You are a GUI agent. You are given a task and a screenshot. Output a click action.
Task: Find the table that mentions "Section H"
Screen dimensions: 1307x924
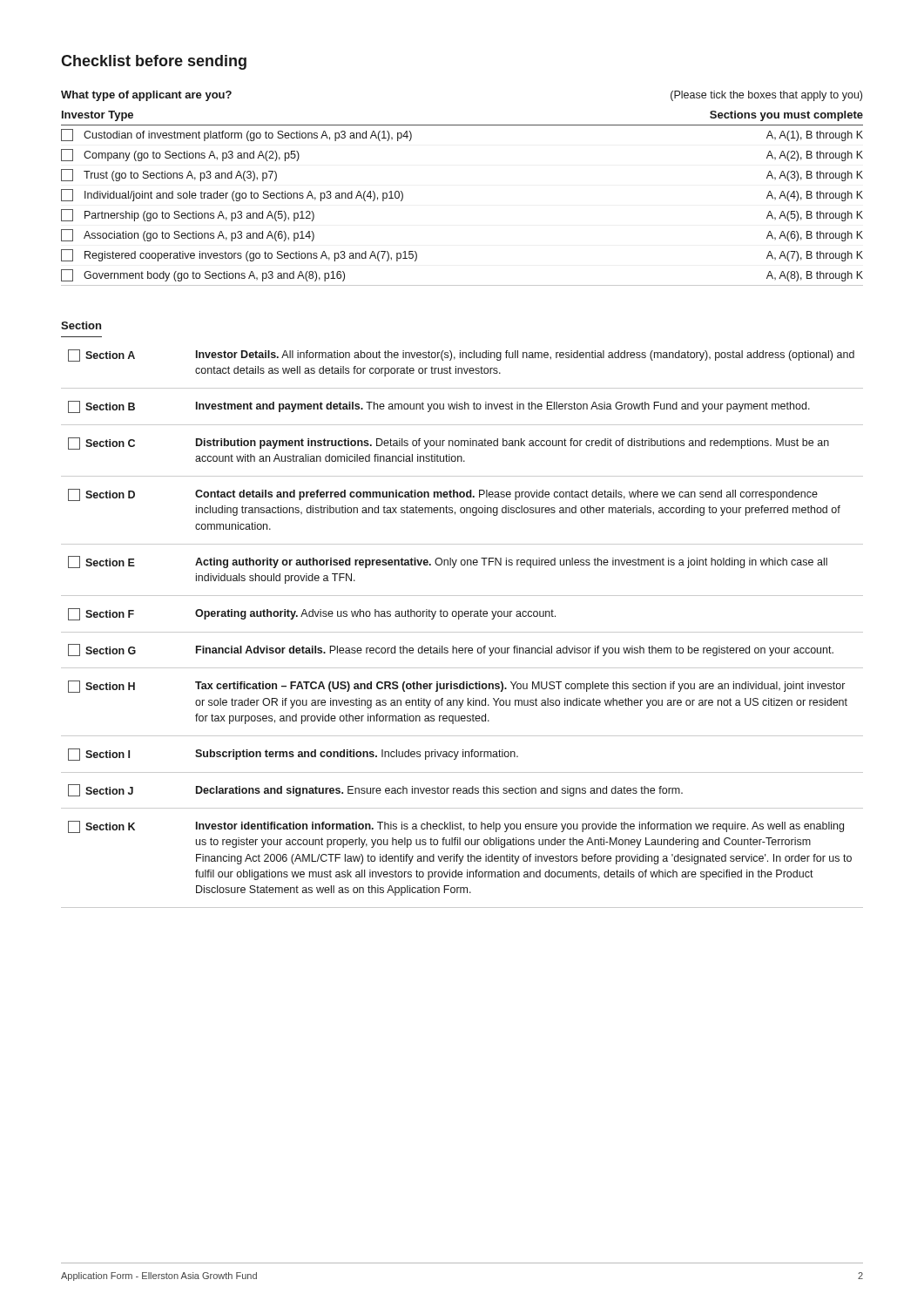462,623
